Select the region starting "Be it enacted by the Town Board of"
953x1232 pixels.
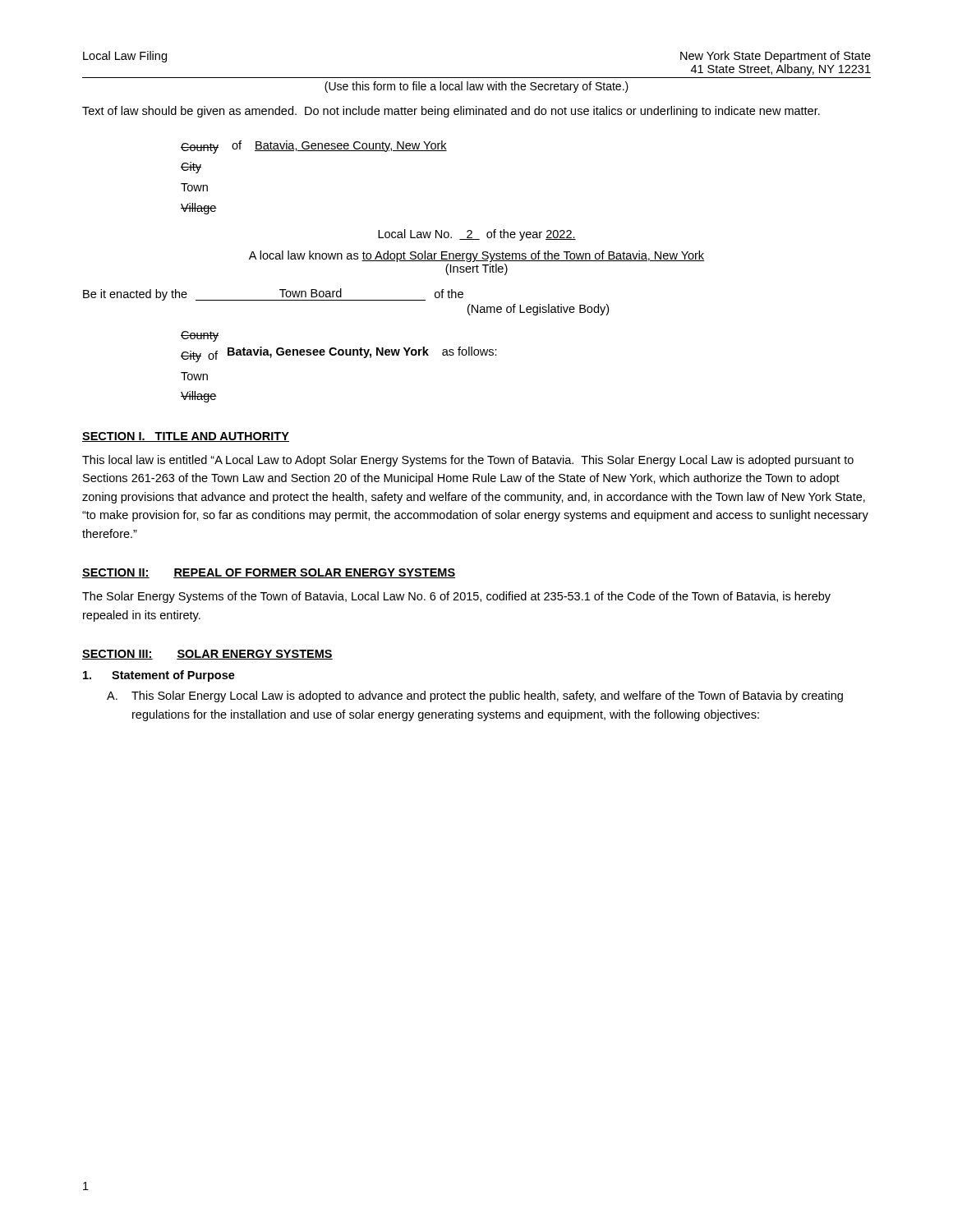click(273, 294)
